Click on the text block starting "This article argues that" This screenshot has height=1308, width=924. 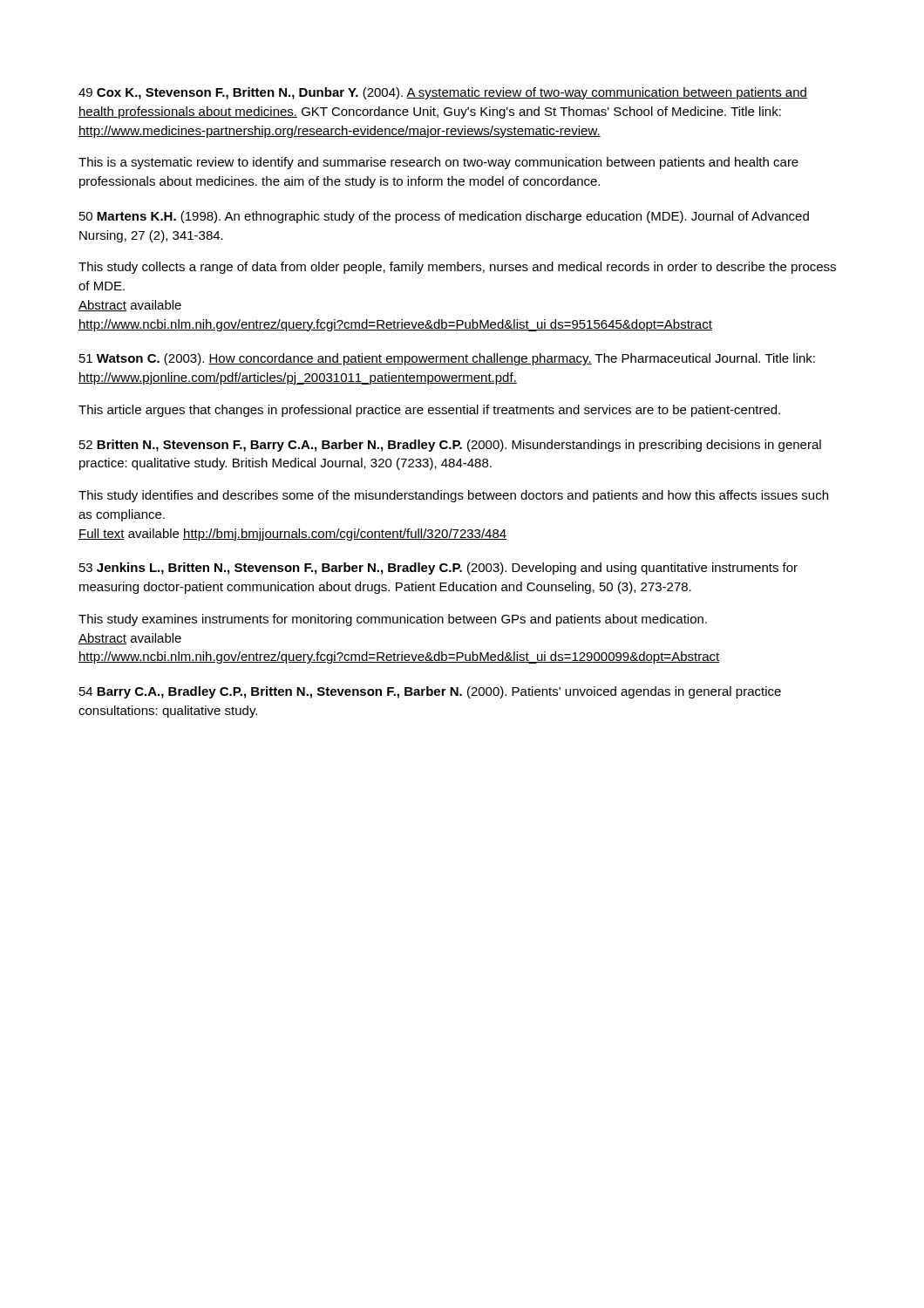tap(462, 409)
